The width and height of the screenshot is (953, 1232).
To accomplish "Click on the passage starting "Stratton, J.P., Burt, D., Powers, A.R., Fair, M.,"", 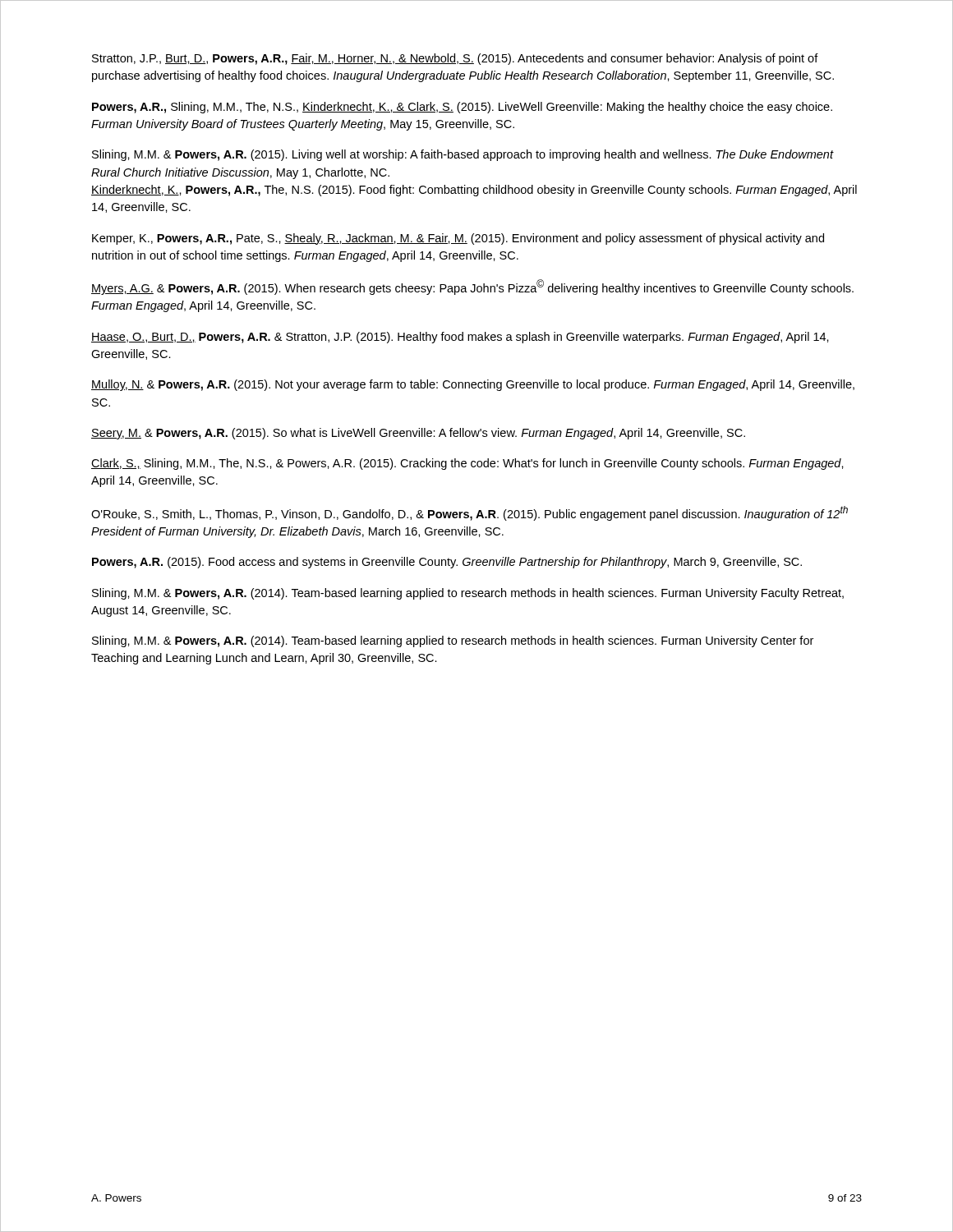I will [x=463, y=67].
